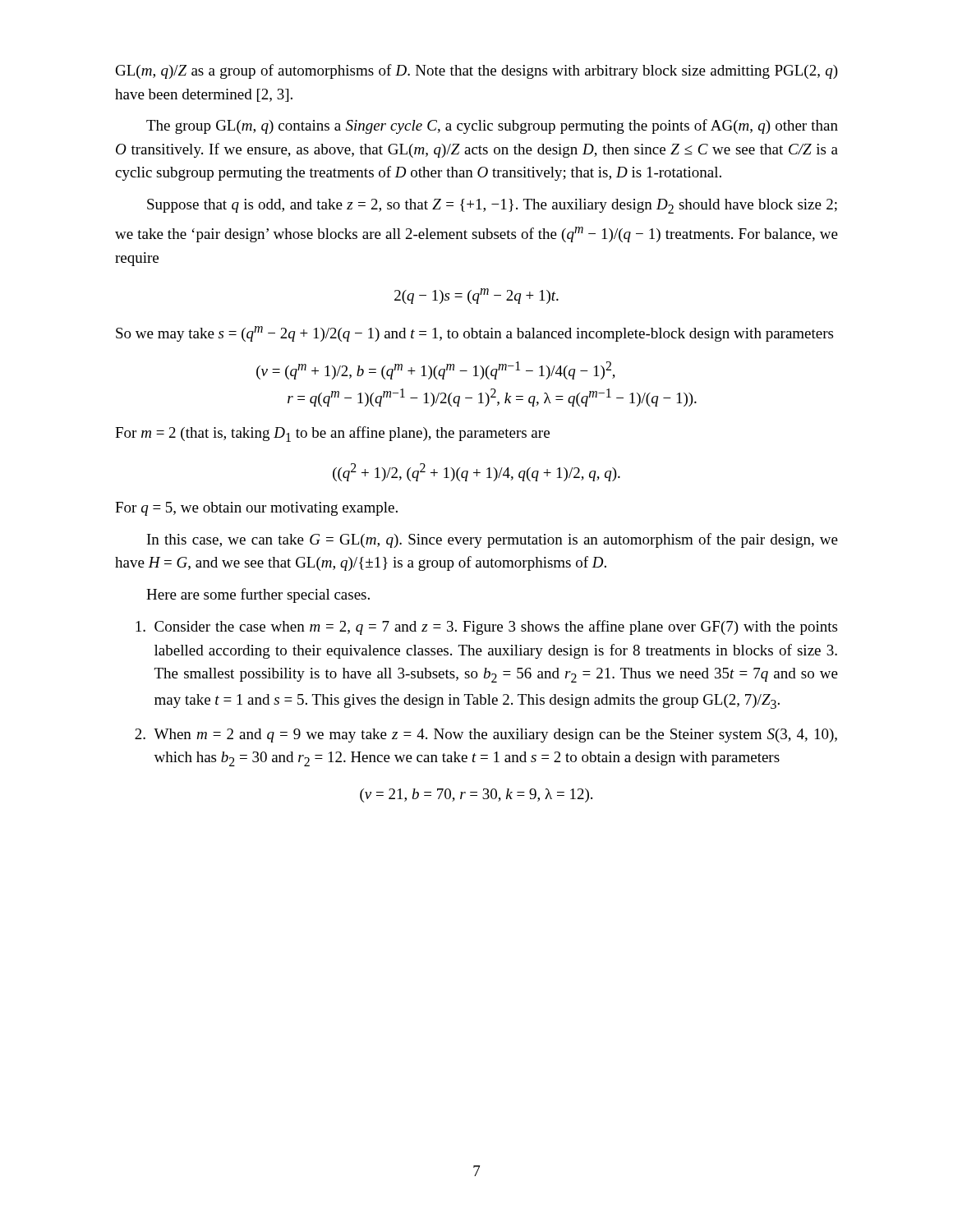Select the formula containing "(v = 21, b = 70,"
The width and height of the screenshot is (953, 1232).
click(x=476, y=794)
